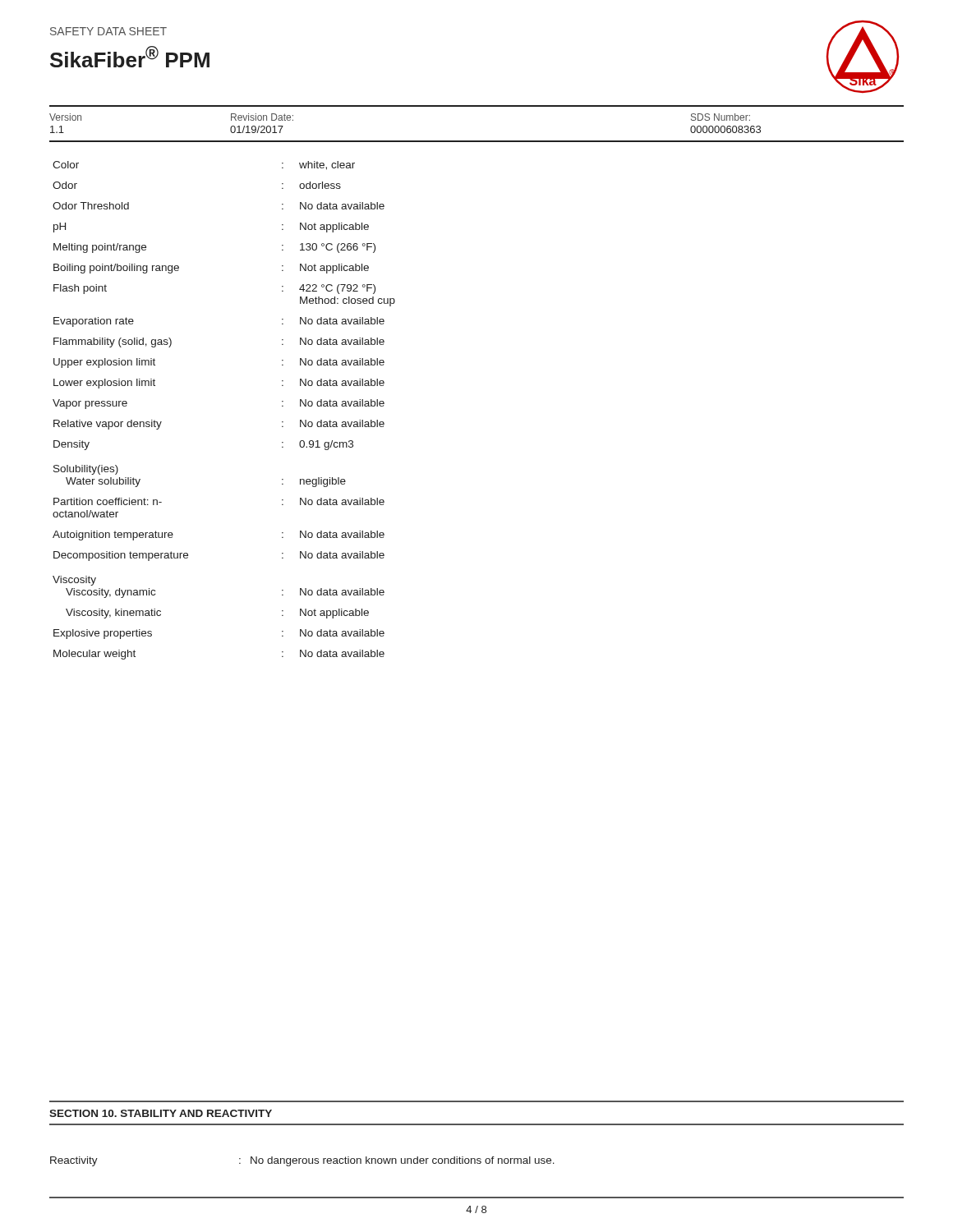Locate the title that says "SikaFiber® PPM"
The image size is (953, 1232).
coord(130,57)
